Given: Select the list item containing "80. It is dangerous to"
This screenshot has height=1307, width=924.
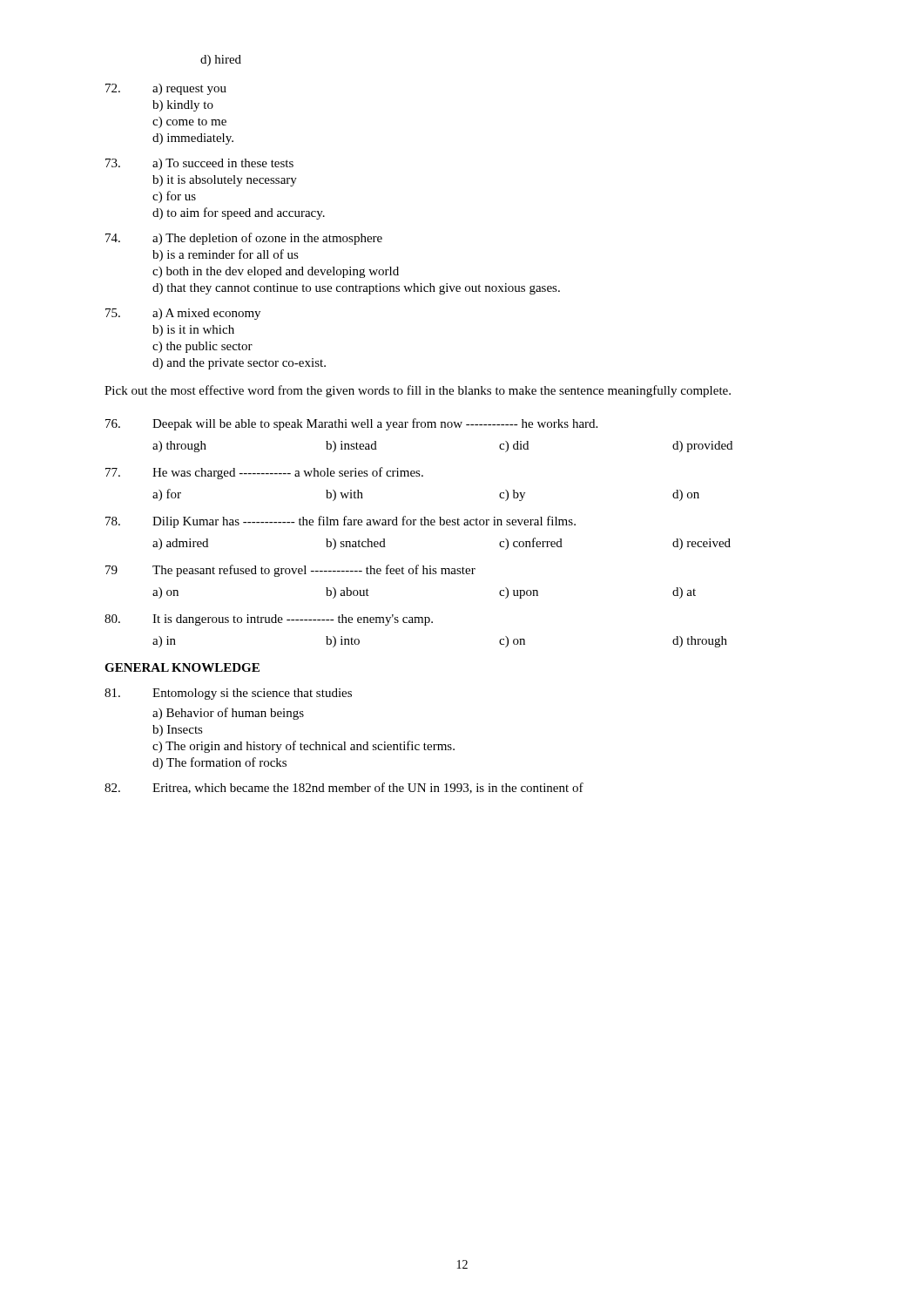Looking at the screenshot, I should (269, 620).
